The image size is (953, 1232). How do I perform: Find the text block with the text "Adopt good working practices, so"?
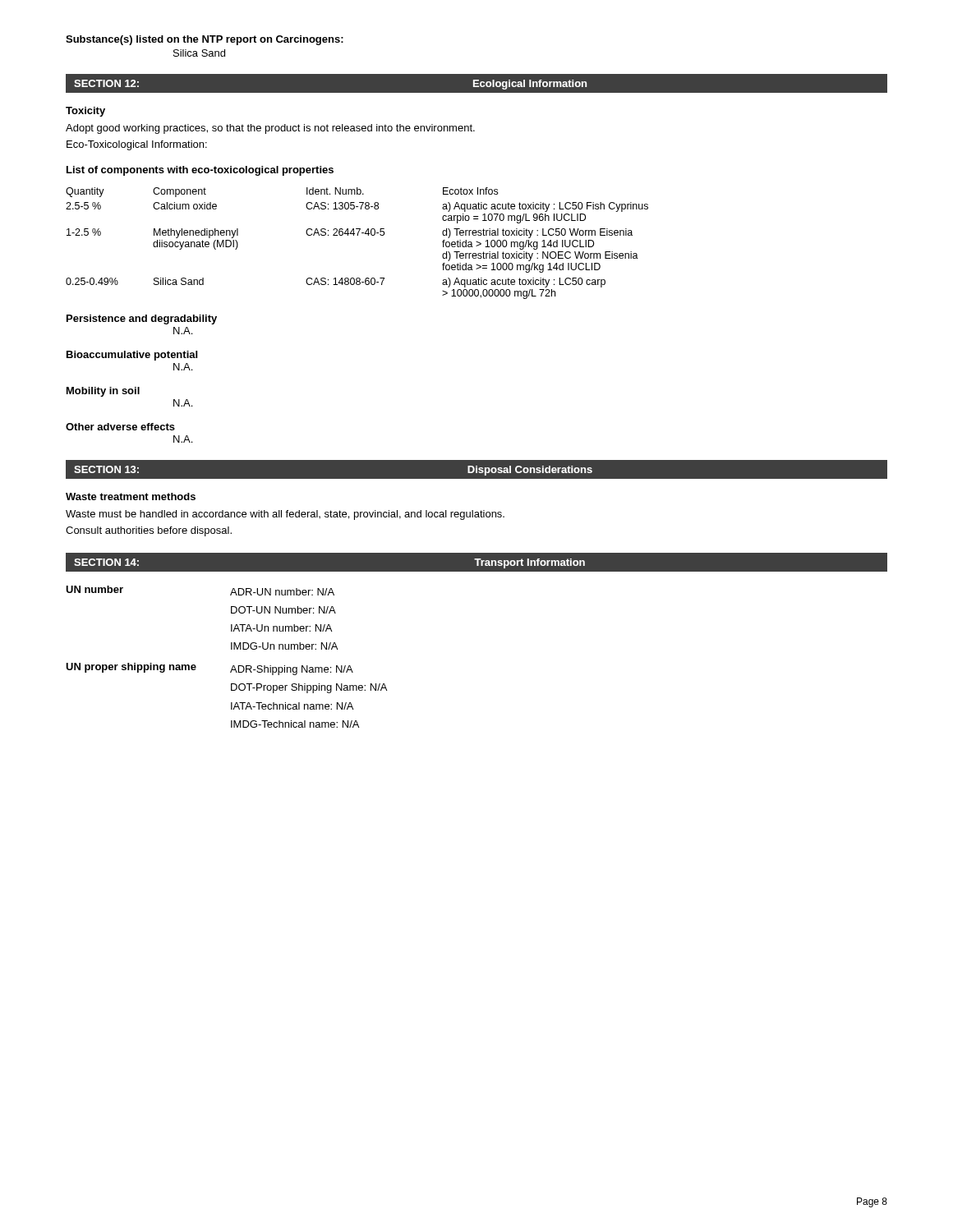(x=271, y=136)
